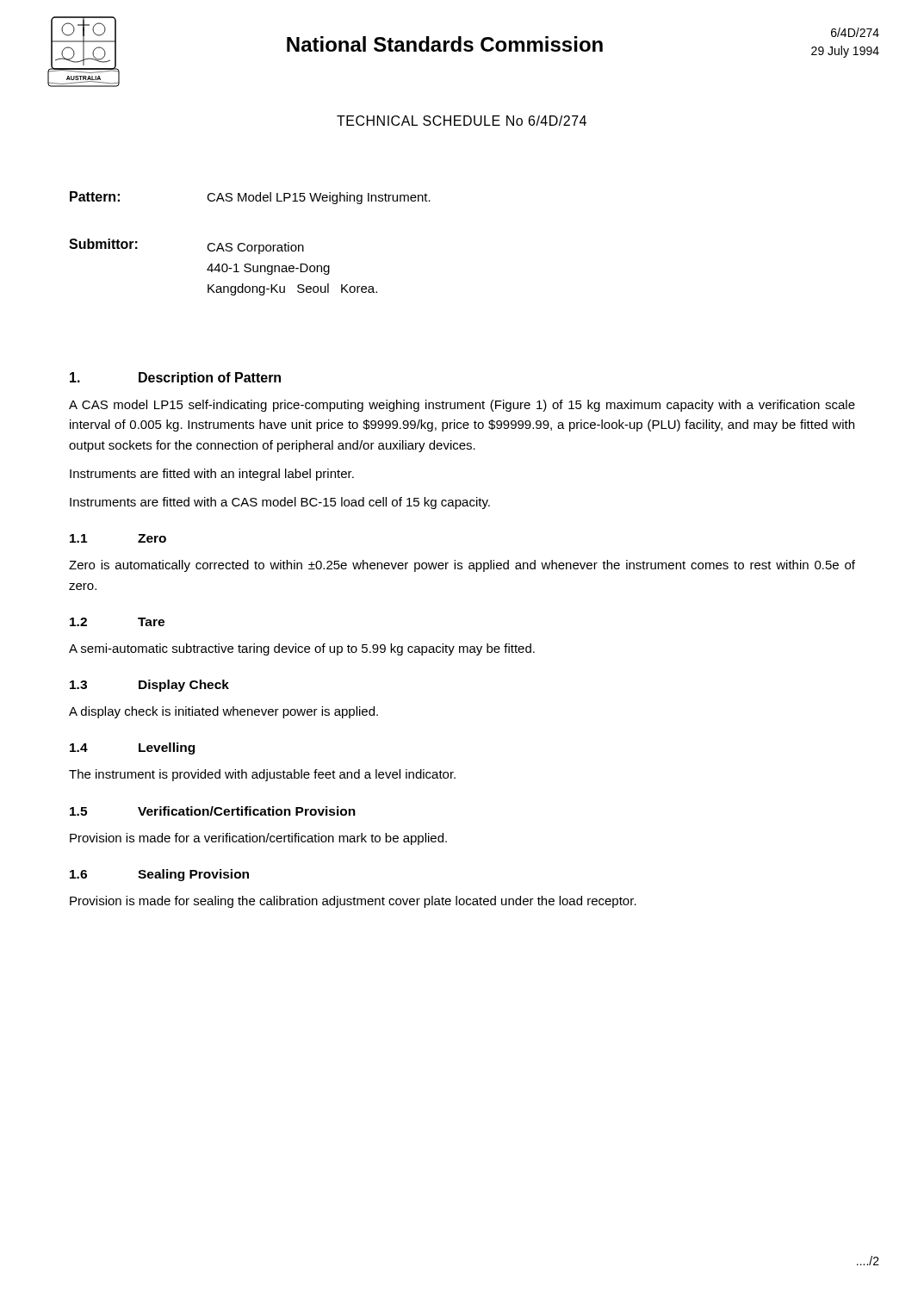Click the passage that begins "Submittor: CAS Corporation"
This screenshot has height=1292, width=924.
[x=224, y=268]
